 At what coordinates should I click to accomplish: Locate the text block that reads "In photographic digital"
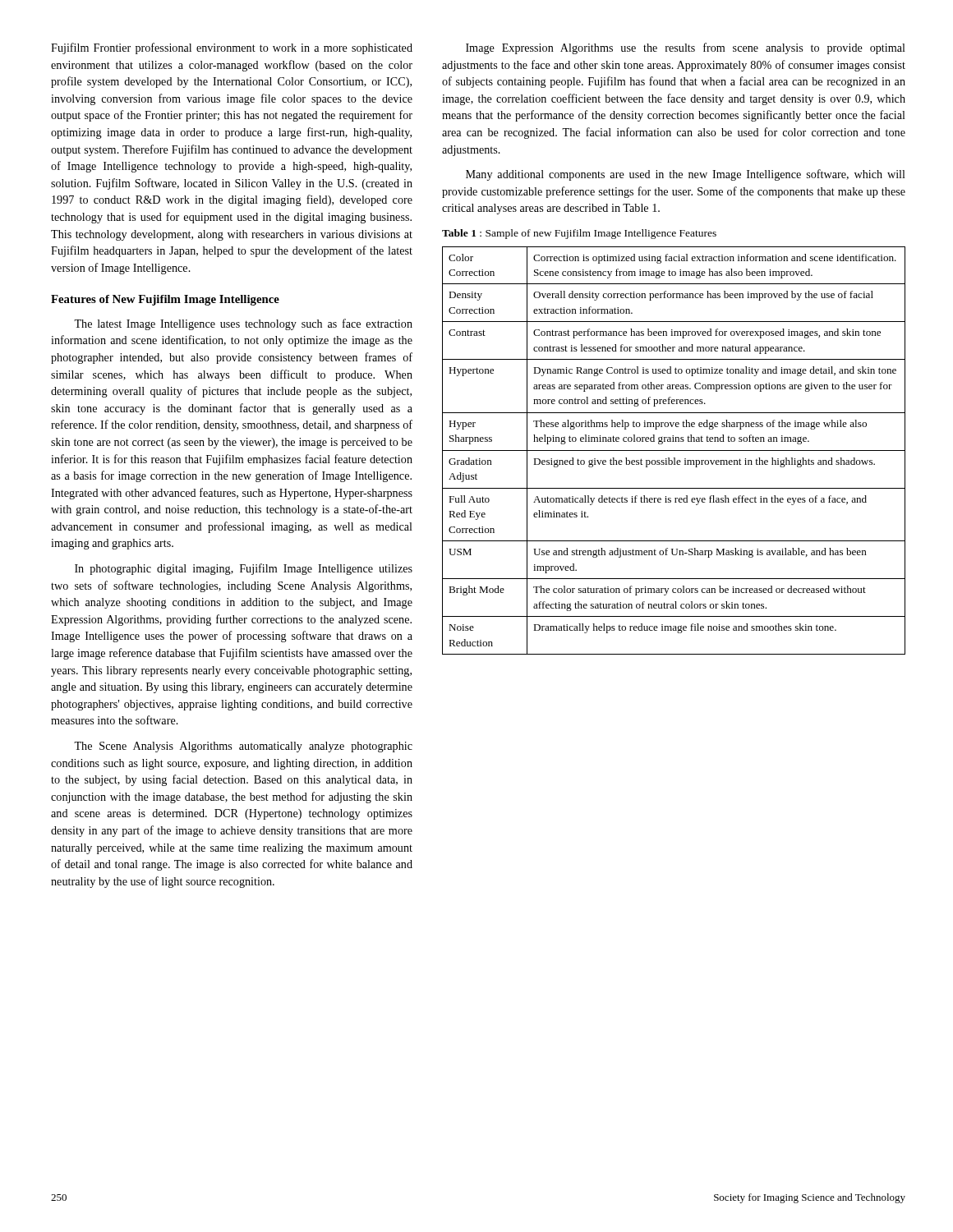coord(232,645)
